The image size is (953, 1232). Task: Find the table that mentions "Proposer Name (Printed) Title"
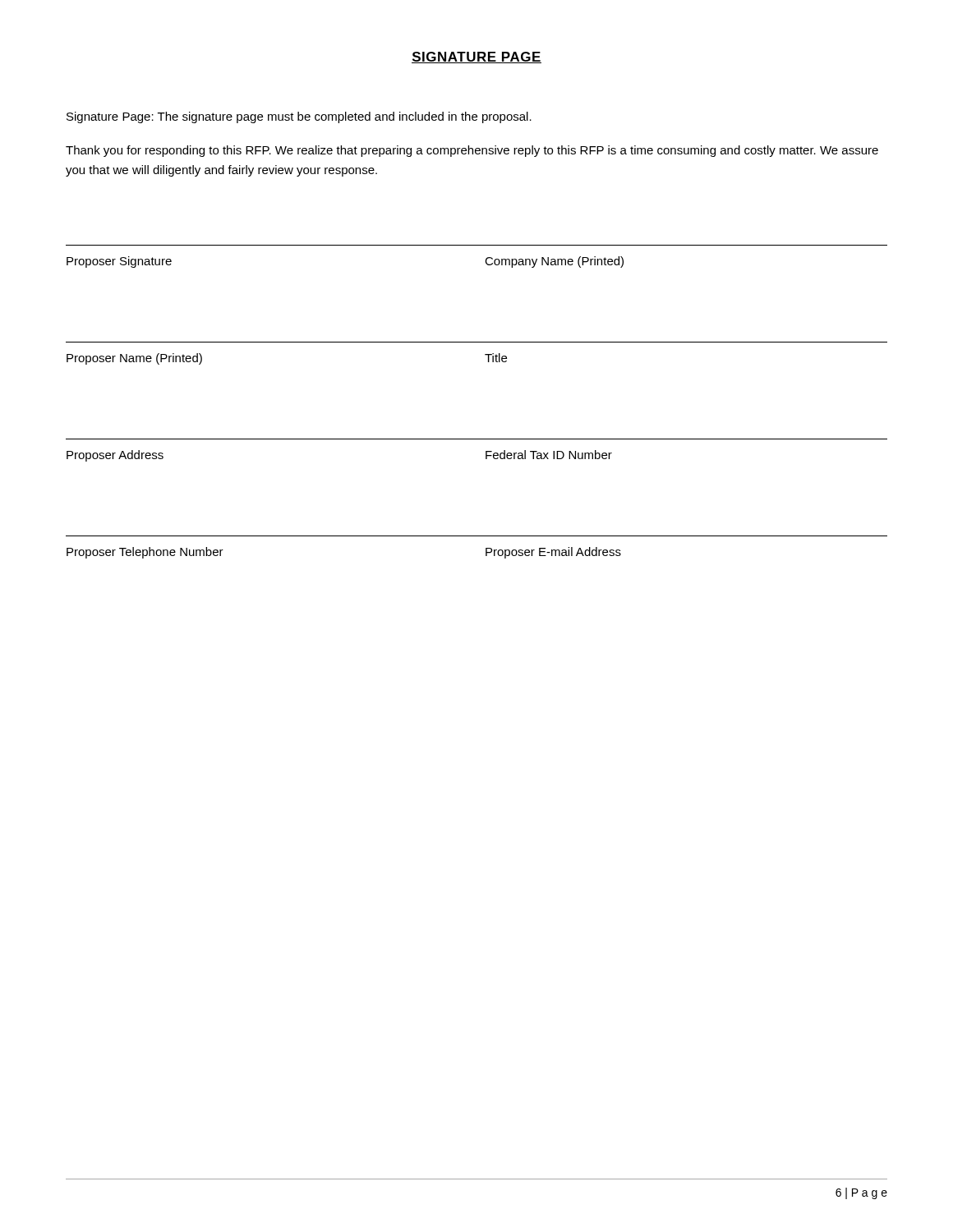(x=476, y=353)
